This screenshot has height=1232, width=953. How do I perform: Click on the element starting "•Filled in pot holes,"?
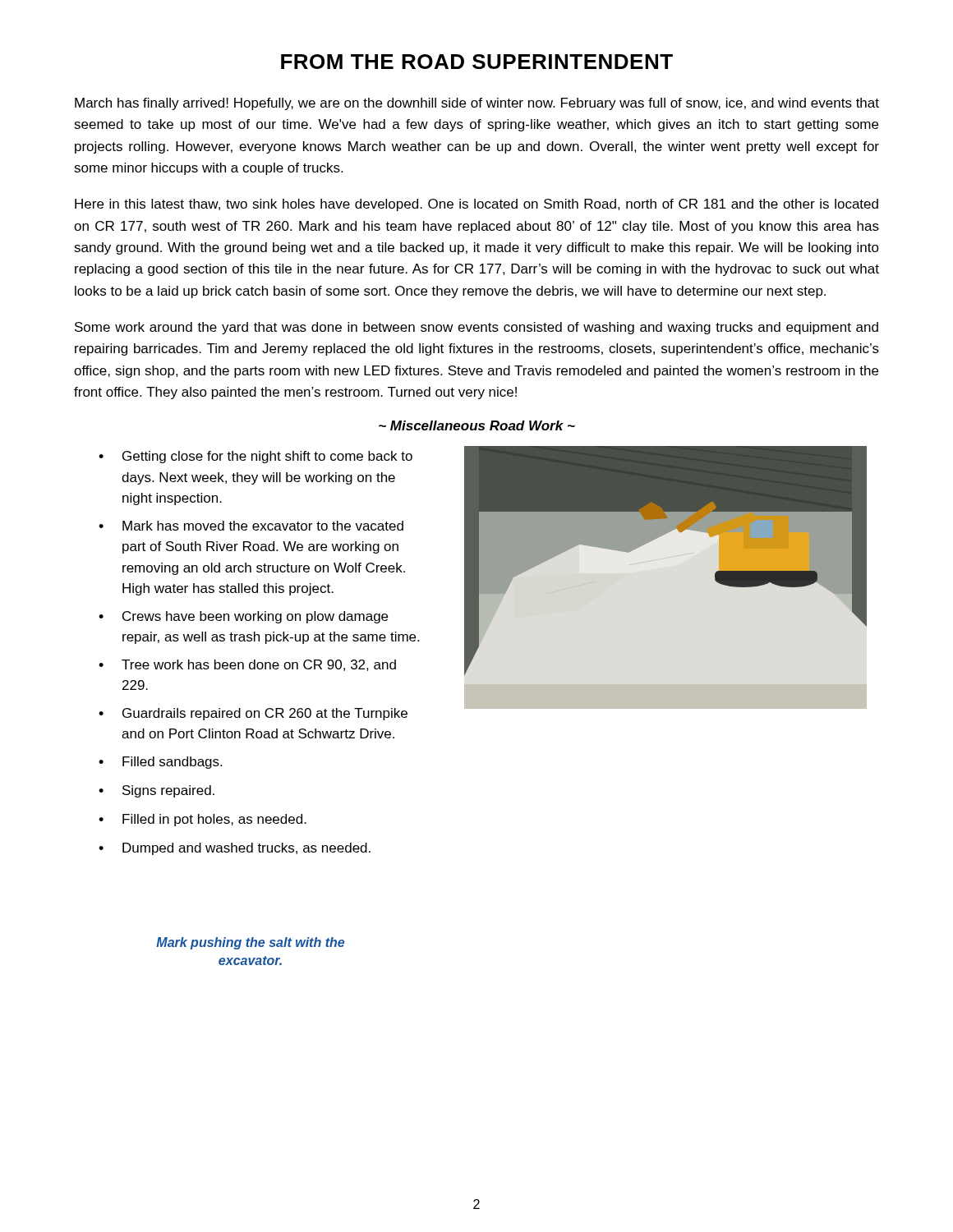(x=263, y=820)
